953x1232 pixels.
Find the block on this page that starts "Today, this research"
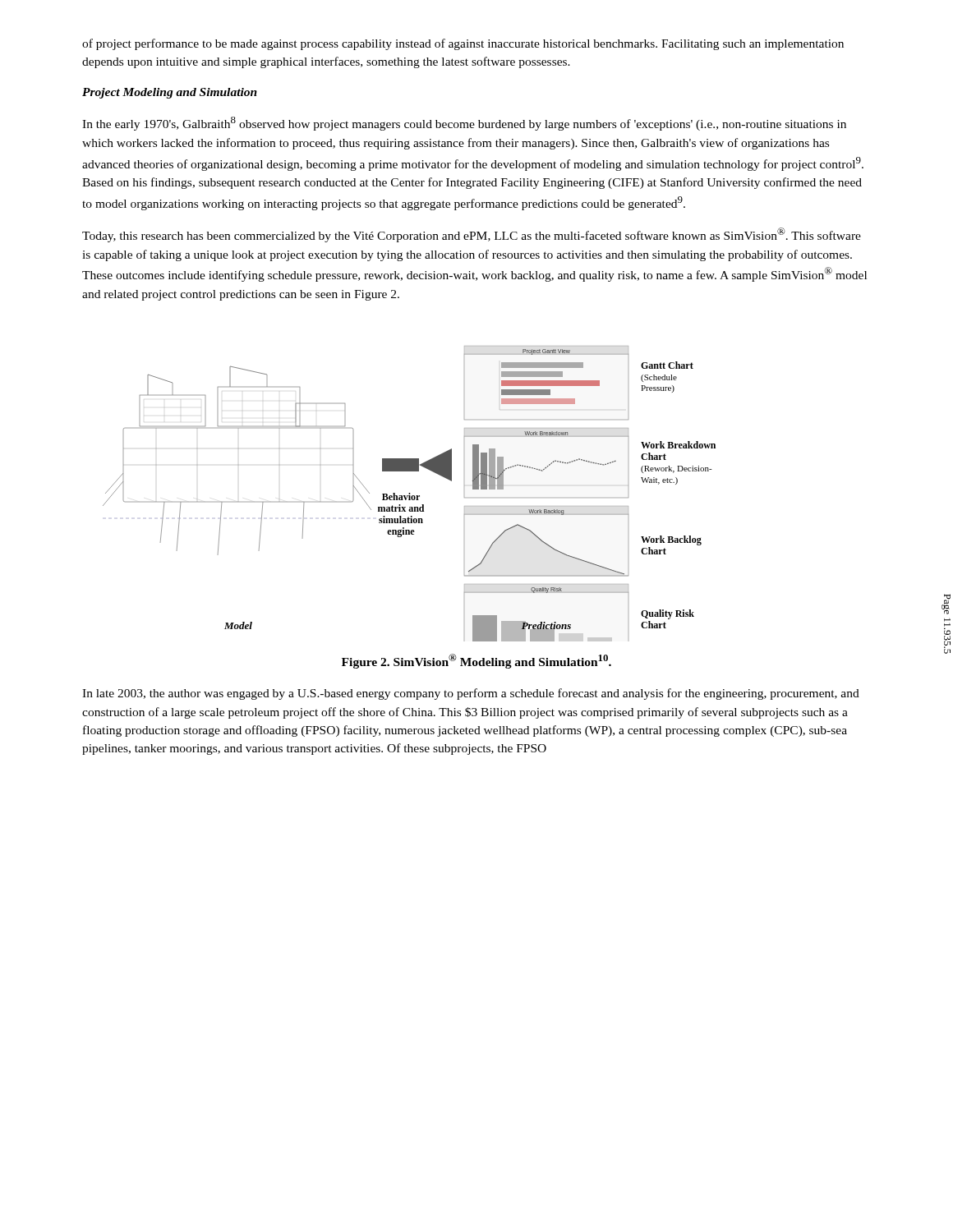(475, 263)
